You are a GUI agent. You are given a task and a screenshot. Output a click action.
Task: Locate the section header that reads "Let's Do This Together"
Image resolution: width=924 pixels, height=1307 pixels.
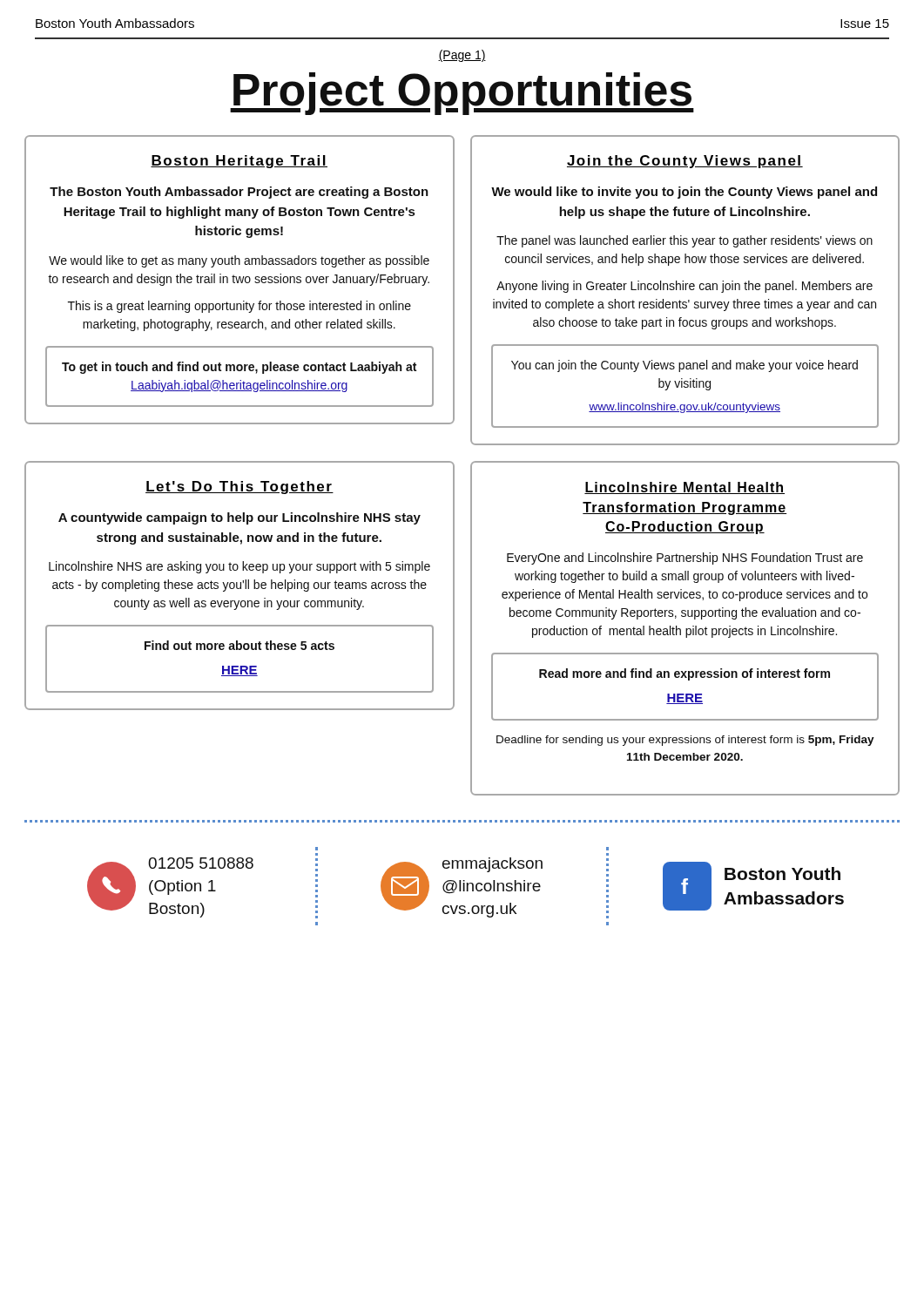(239, 487)
